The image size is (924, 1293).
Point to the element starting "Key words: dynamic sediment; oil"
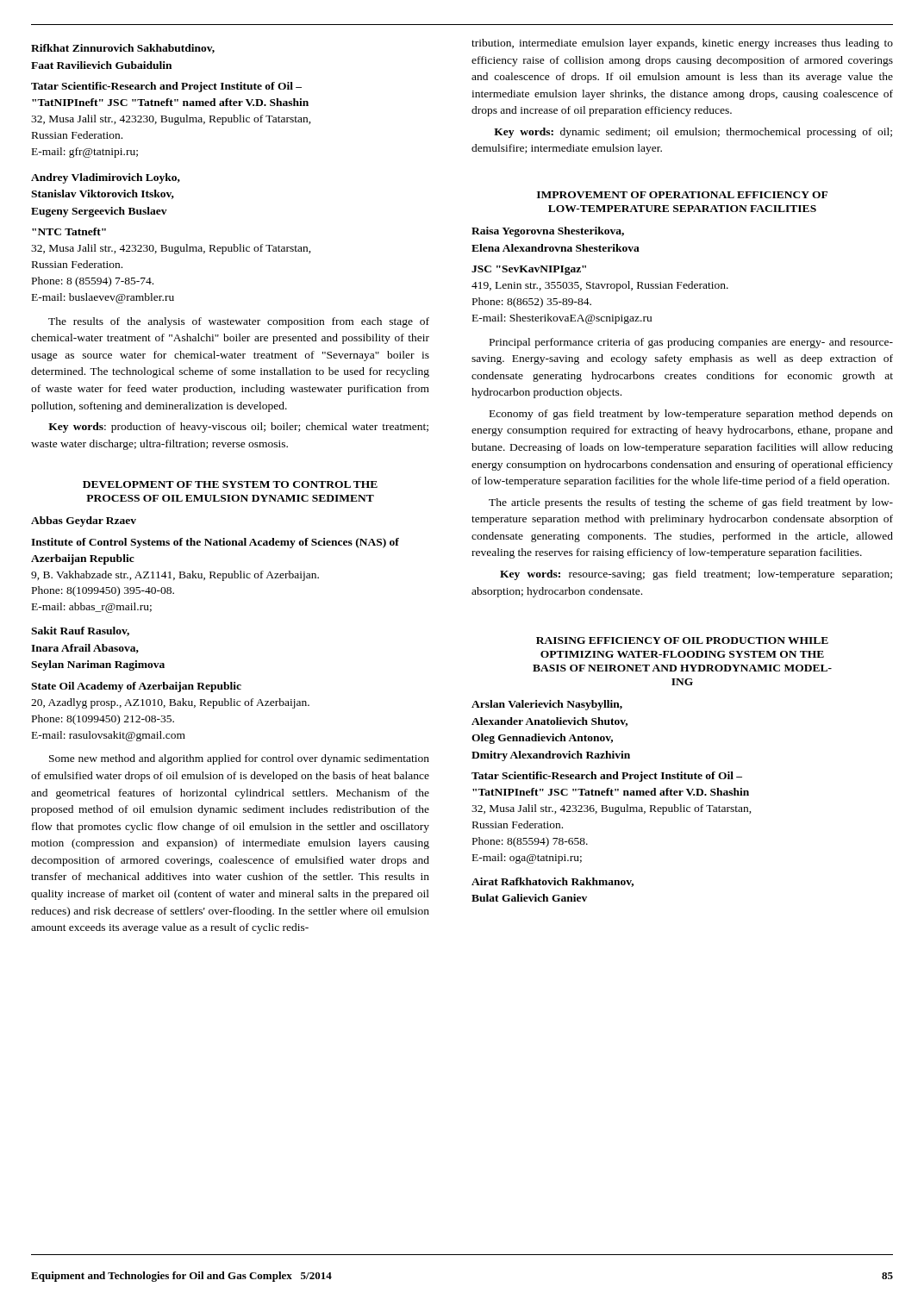point(682,140)
